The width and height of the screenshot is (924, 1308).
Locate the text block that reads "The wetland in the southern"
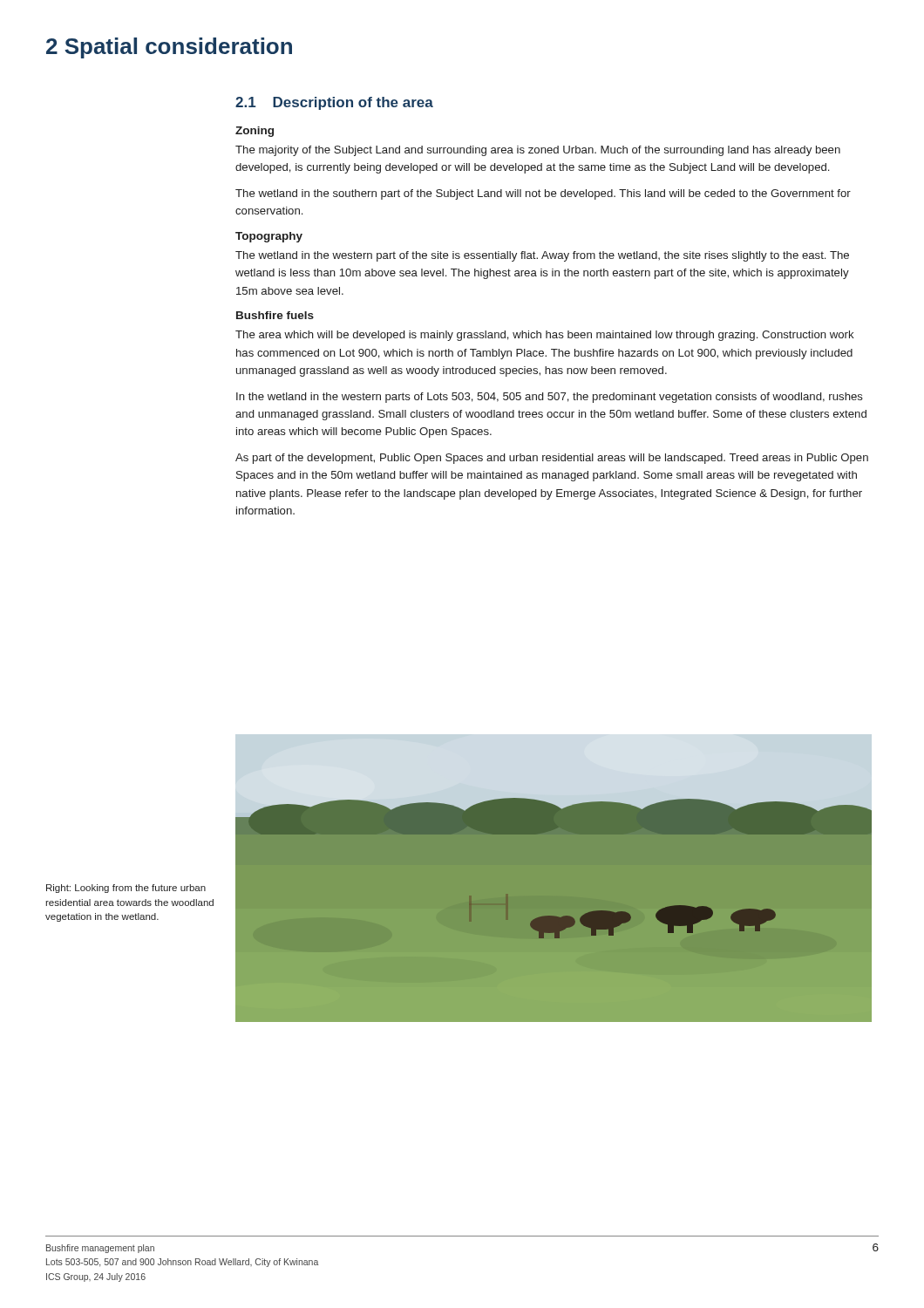point(543,202)
